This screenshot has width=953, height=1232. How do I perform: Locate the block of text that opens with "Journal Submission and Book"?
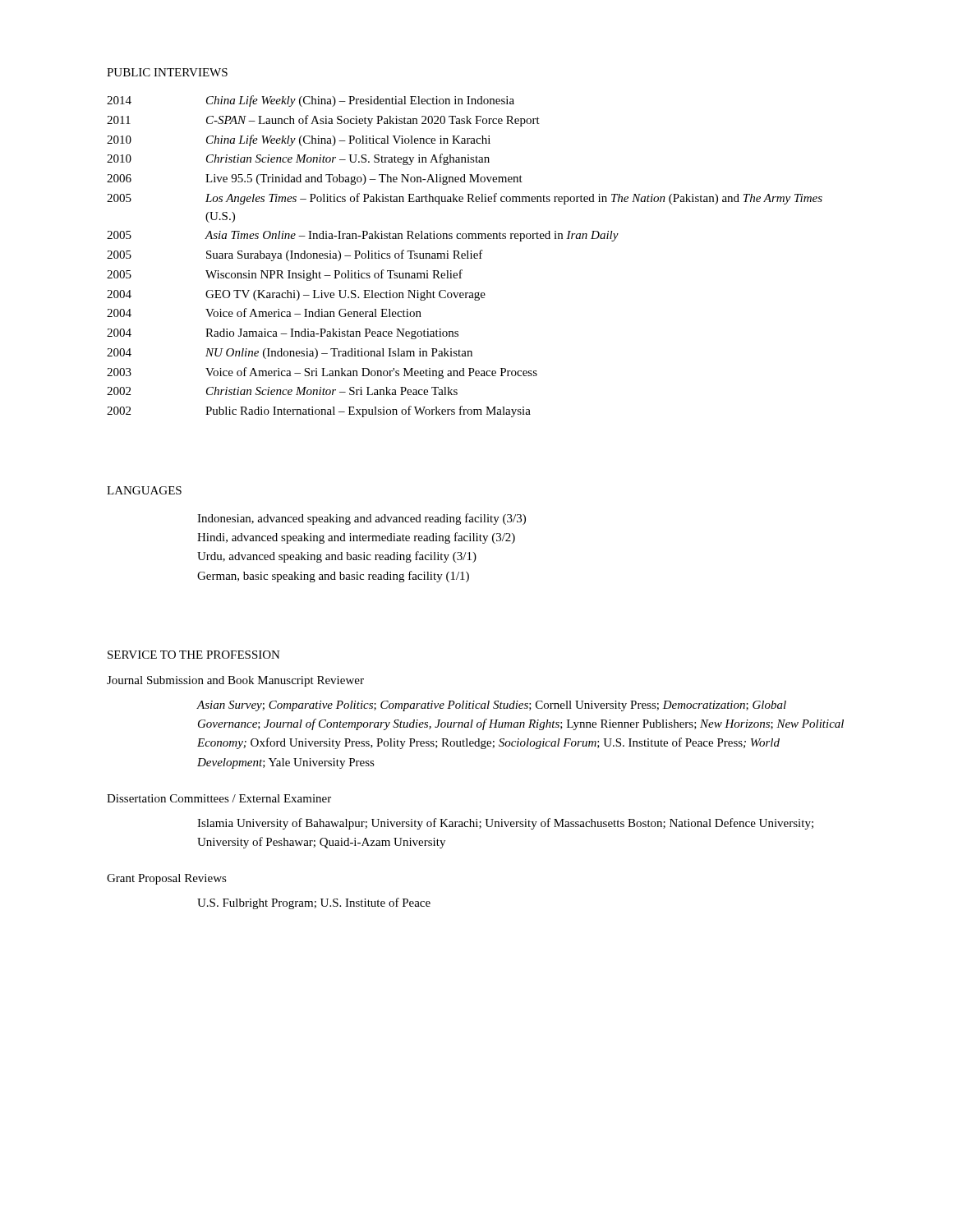(235, 680)
